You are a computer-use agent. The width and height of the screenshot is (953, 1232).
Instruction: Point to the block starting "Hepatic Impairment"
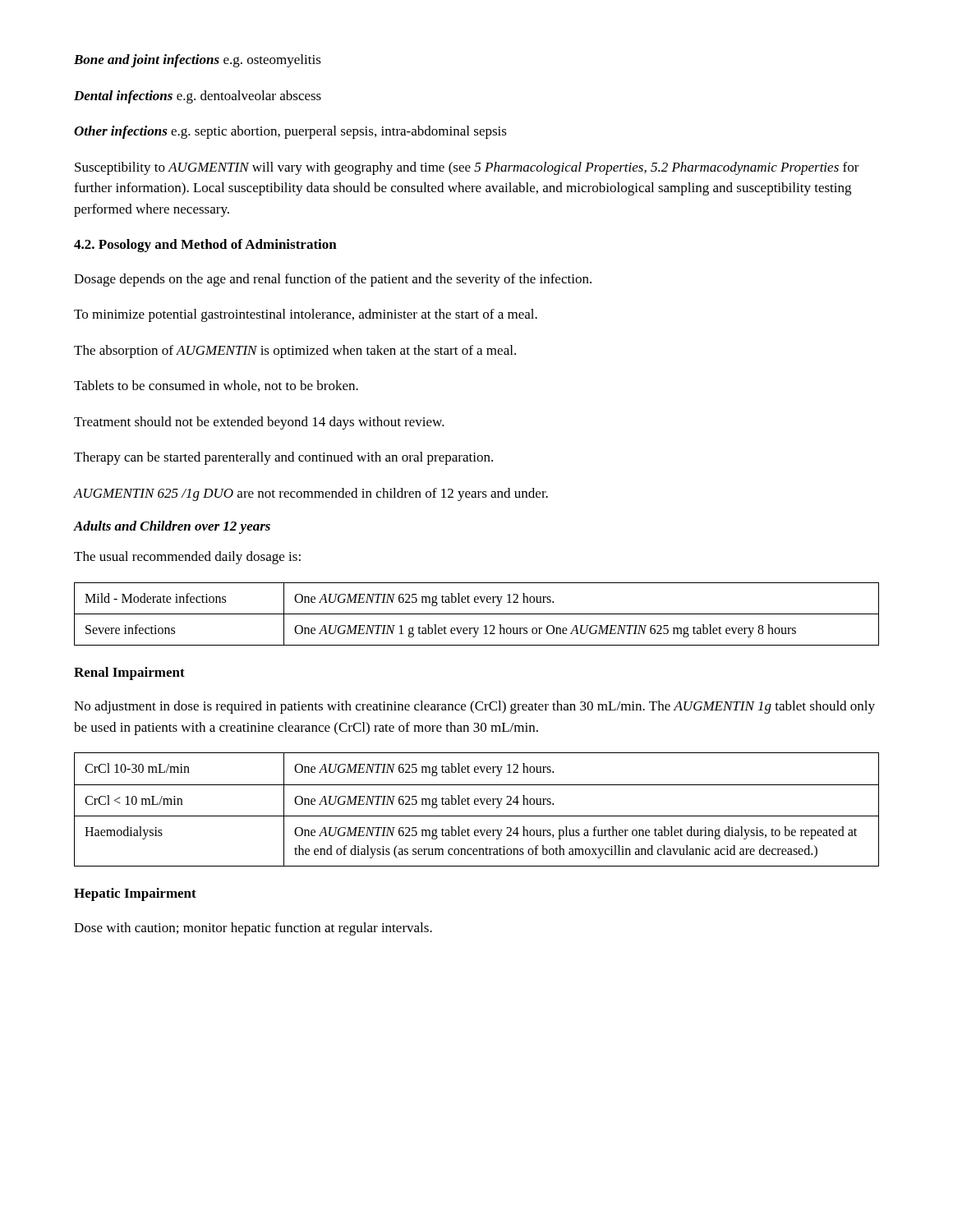(x=135, y=894)
